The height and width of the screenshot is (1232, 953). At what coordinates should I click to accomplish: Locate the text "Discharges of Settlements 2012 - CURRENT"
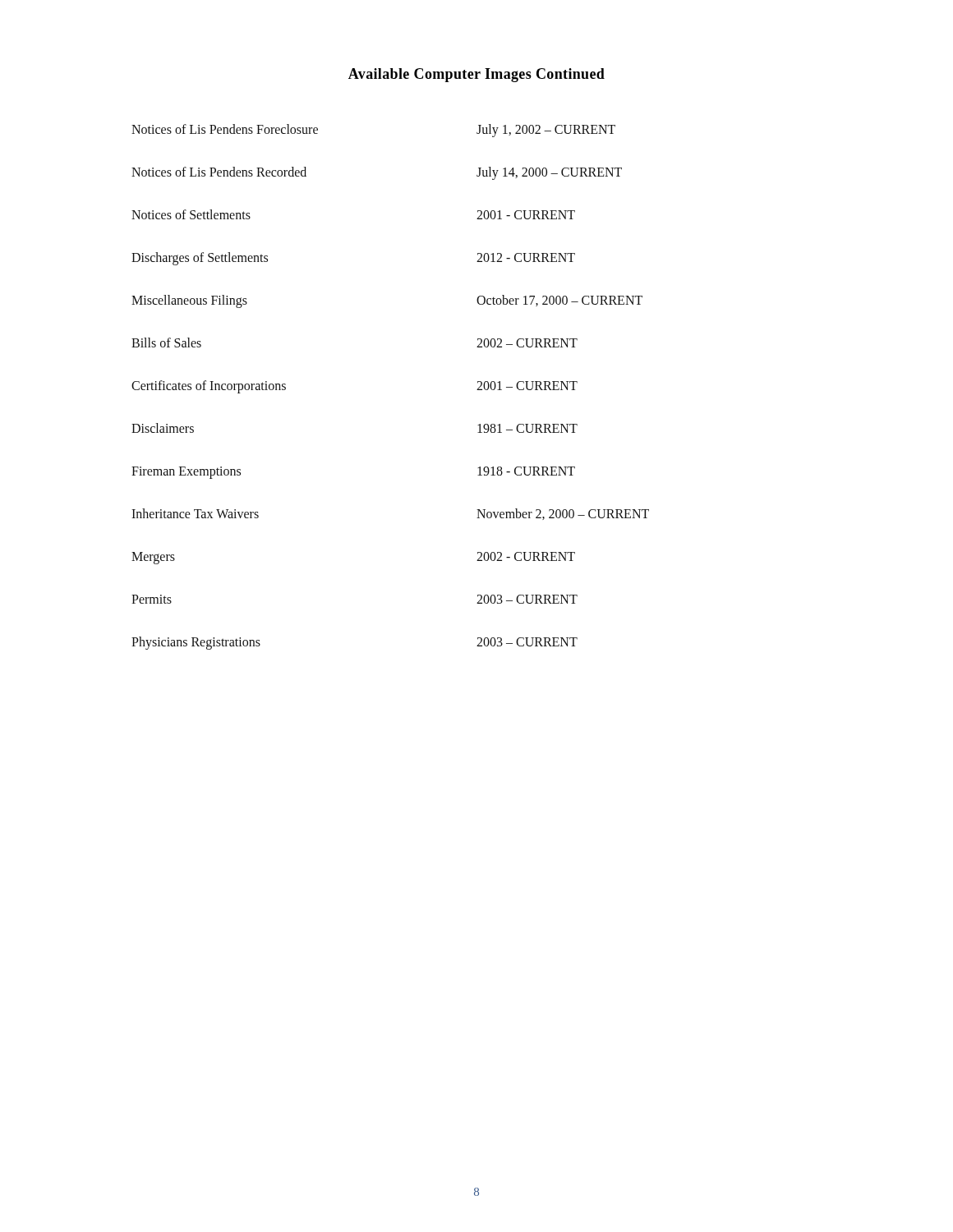point(202,258)
